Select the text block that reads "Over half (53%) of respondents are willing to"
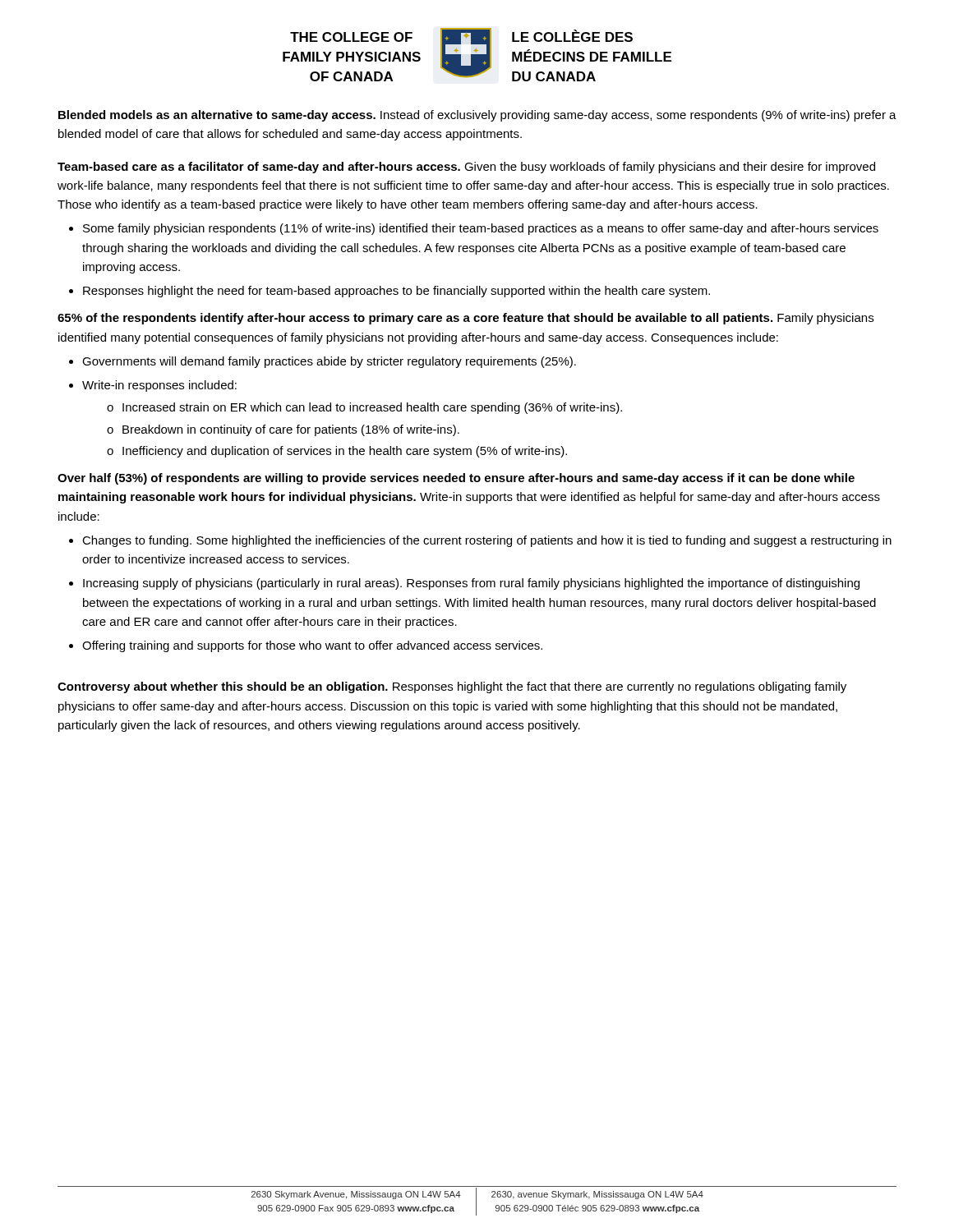The height and width of the screenshot is (1232, 954). click(469, 497)
